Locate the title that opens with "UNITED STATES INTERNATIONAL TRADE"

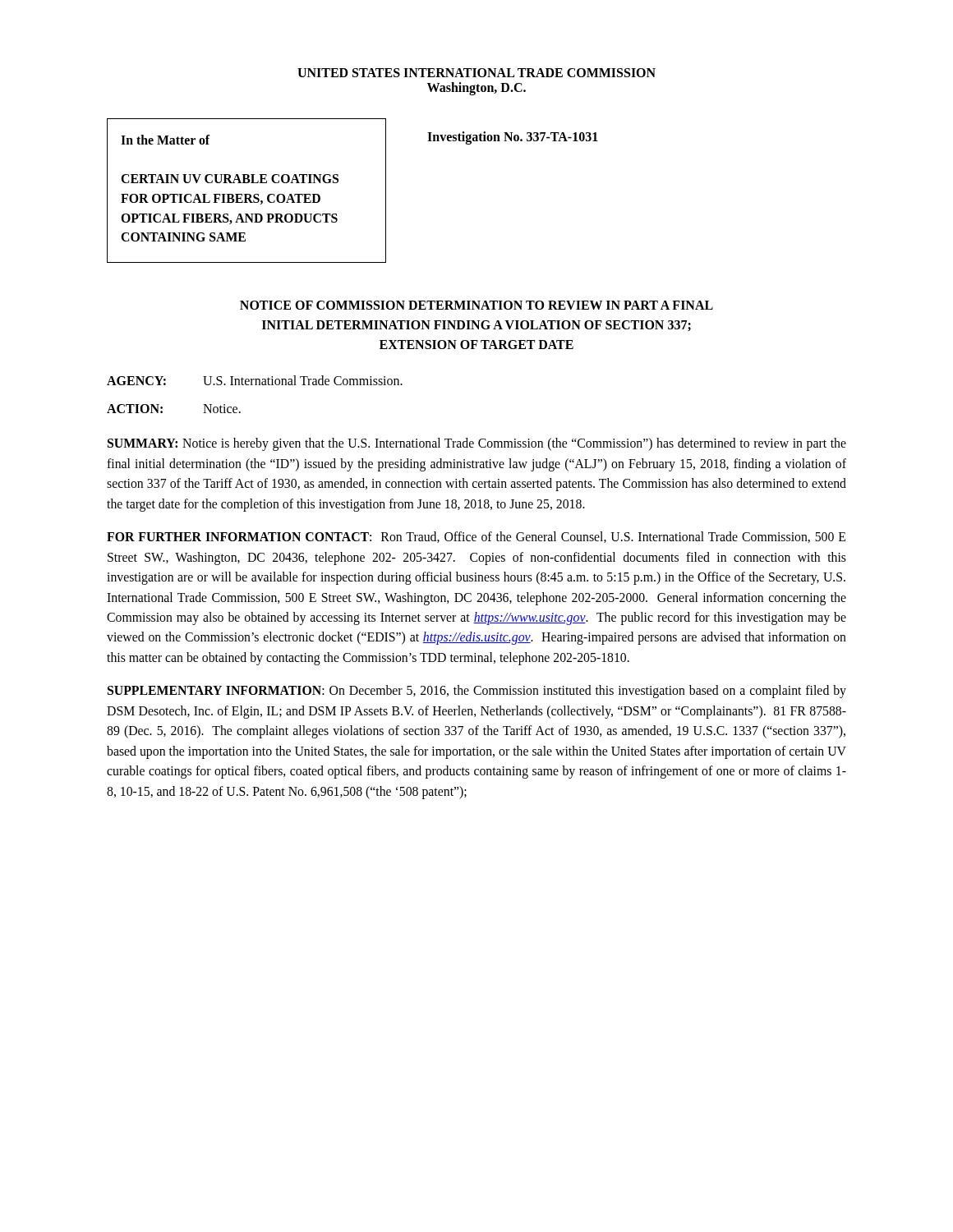(x=476, y=80)
